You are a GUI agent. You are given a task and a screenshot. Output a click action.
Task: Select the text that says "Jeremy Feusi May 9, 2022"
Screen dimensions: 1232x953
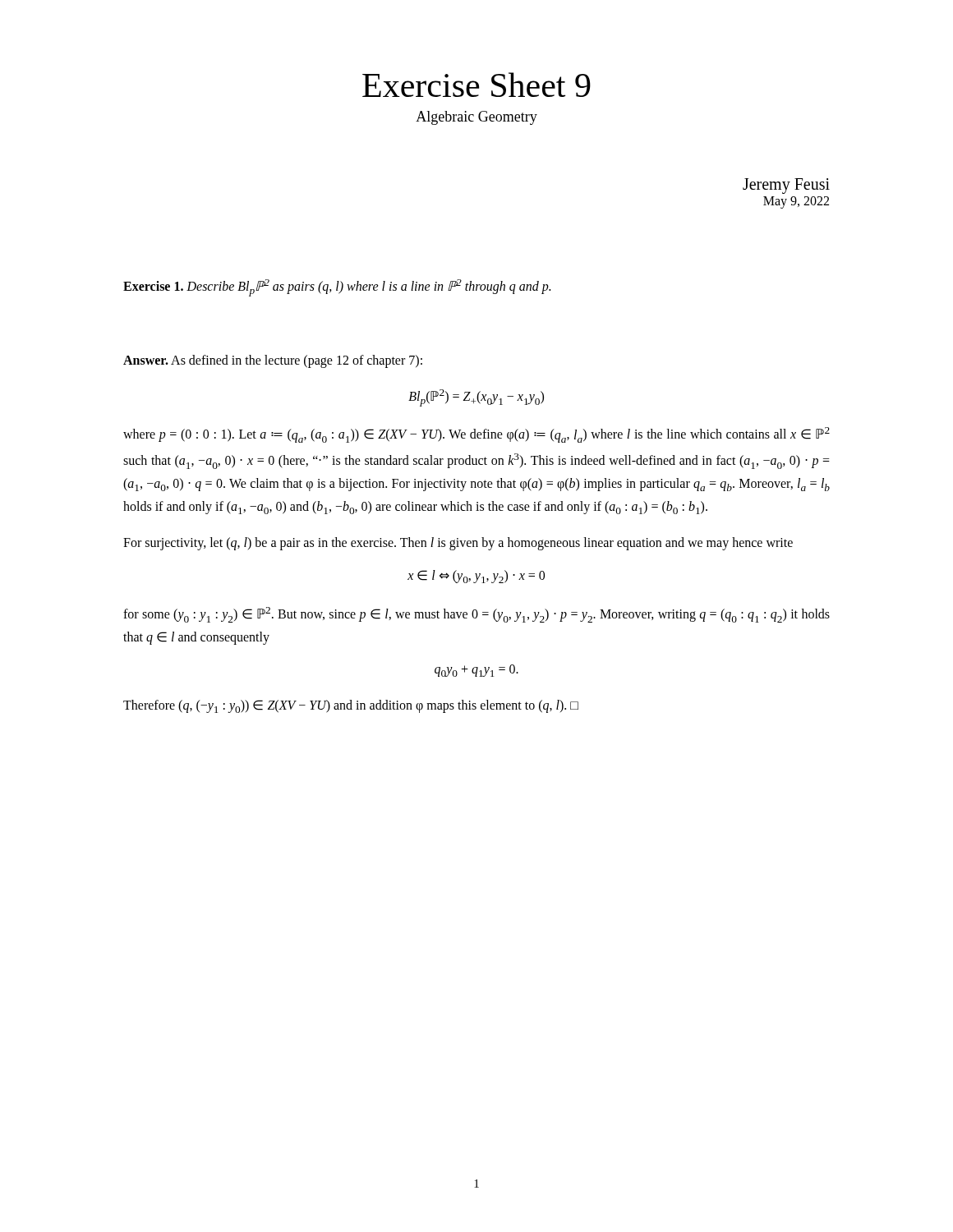pyautogui.click(x=786, y=186)
